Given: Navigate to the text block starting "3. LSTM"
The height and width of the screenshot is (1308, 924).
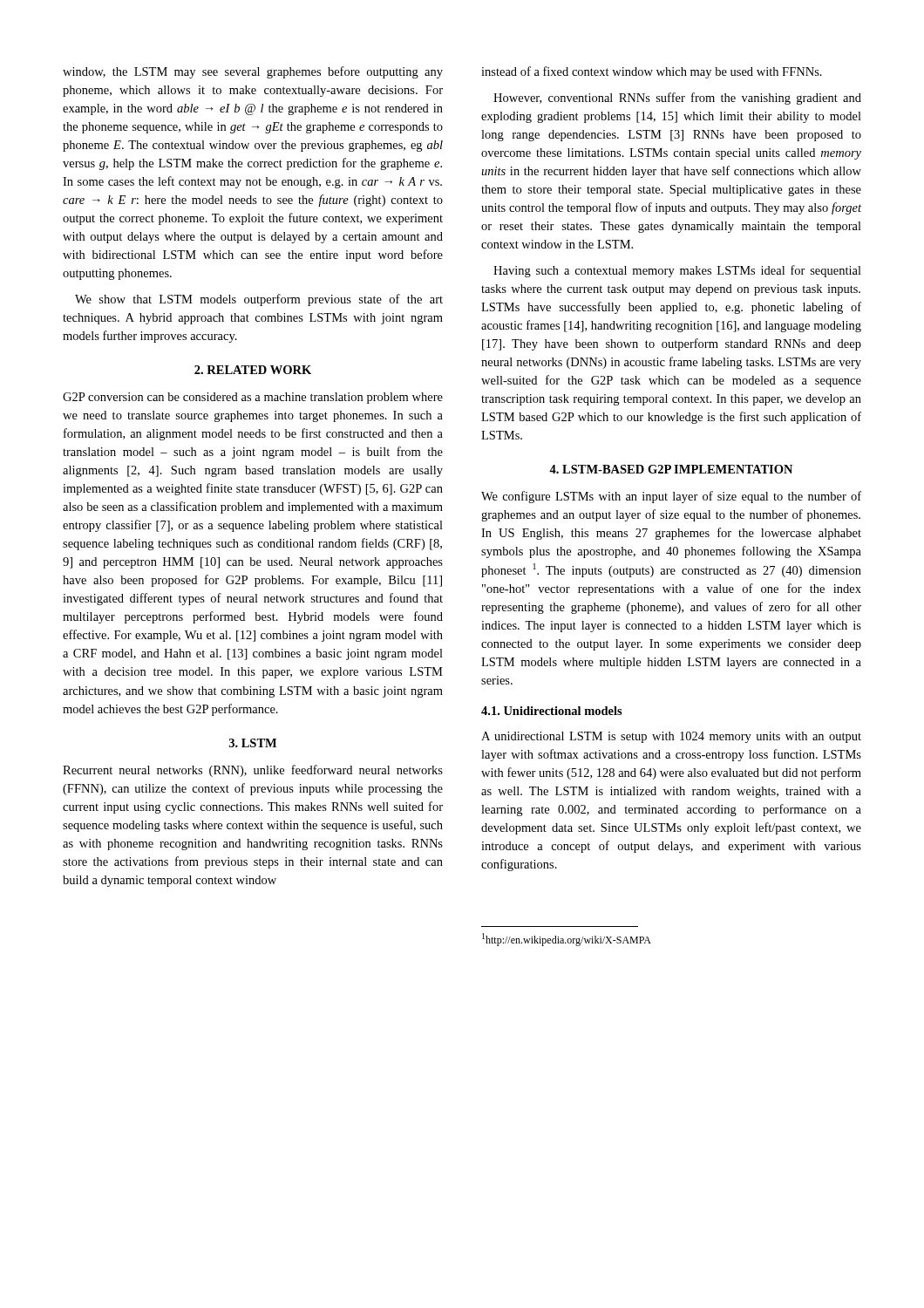Looking at the screenshot, I should pyautogui.click(x=253, y=743).
